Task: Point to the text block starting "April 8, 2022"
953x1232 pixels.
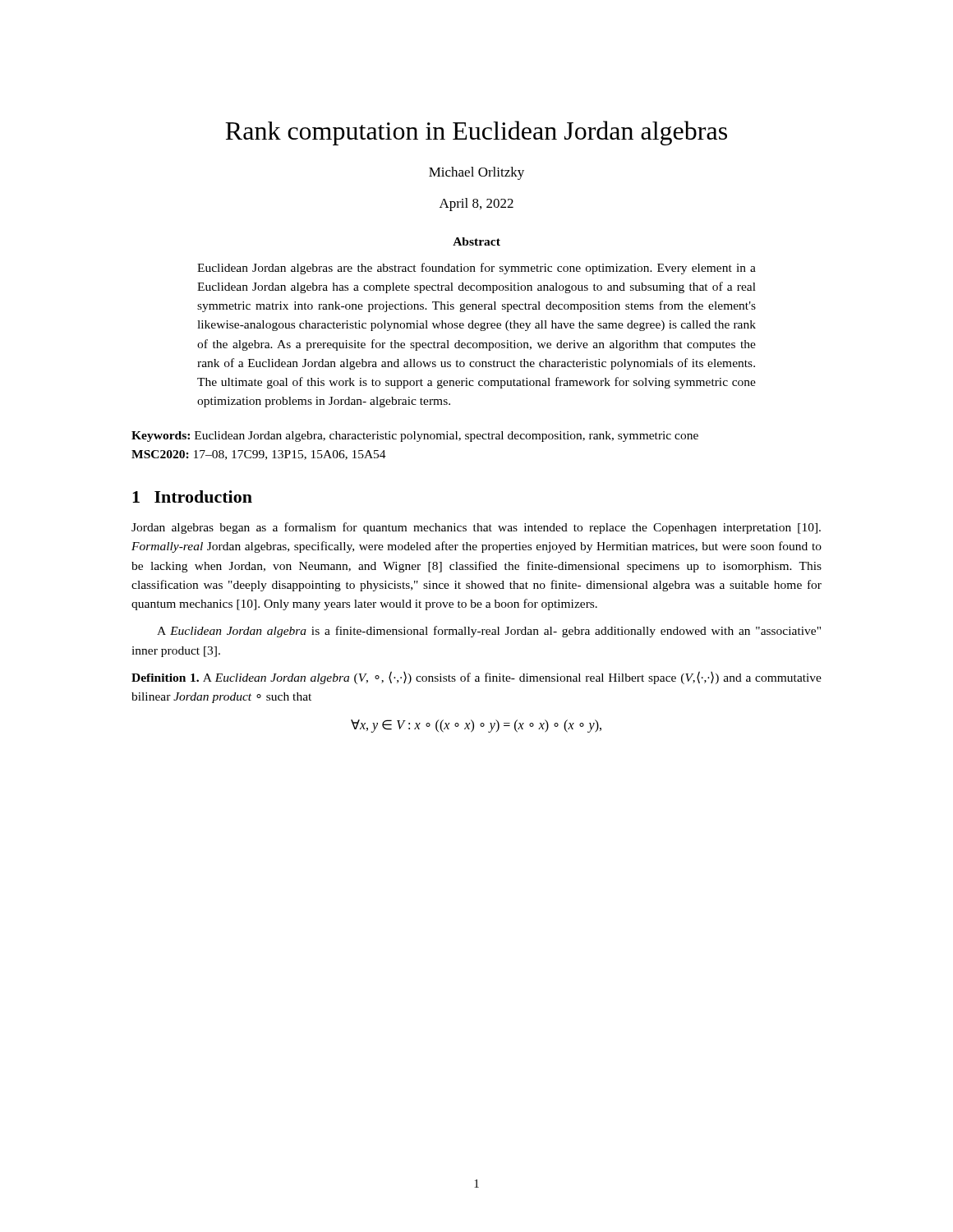Action: tap(476, 204)
